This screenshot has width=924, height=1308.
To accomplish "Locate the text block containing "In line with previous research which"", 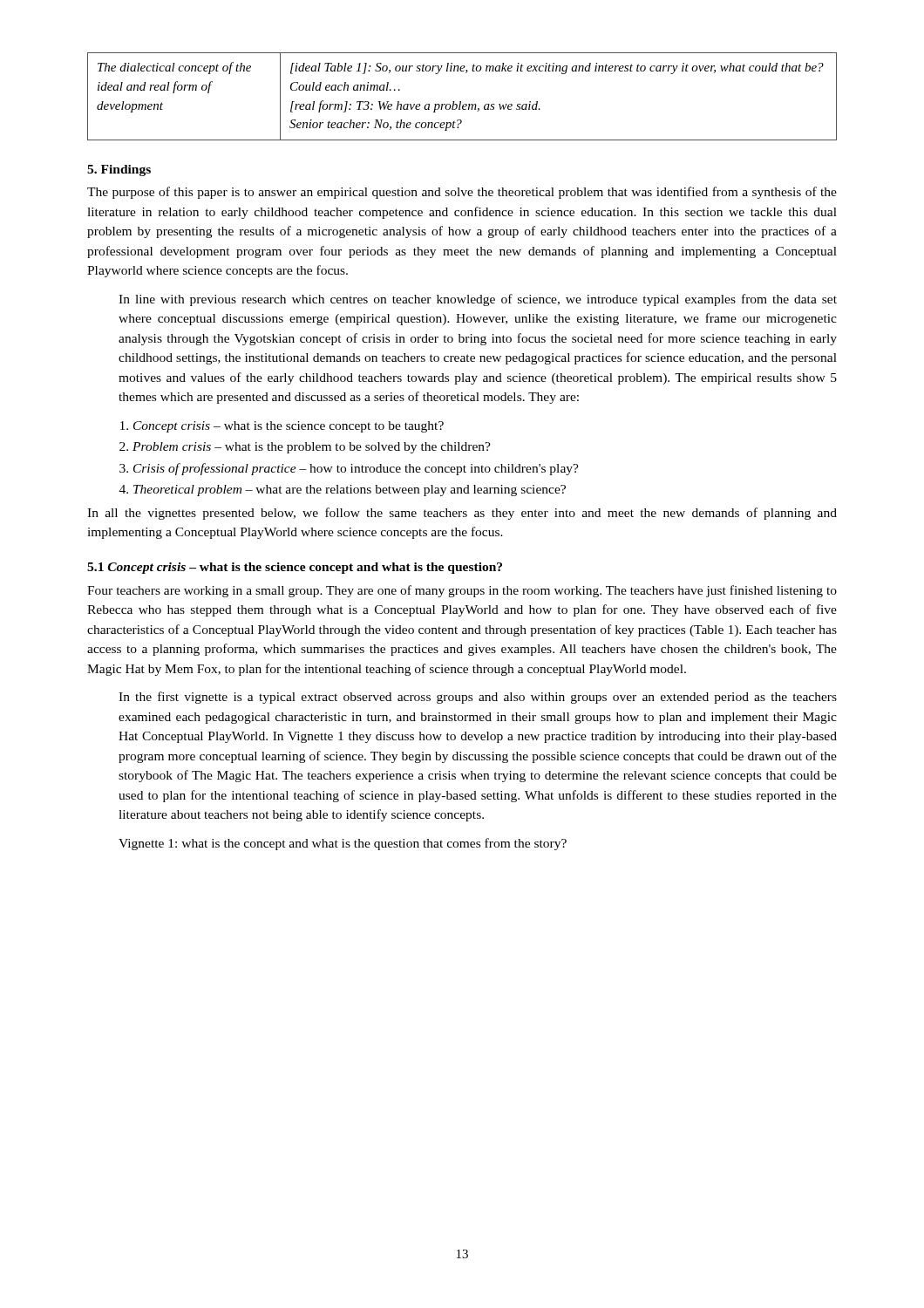I will pyautogui.click(x=478, y=347).
